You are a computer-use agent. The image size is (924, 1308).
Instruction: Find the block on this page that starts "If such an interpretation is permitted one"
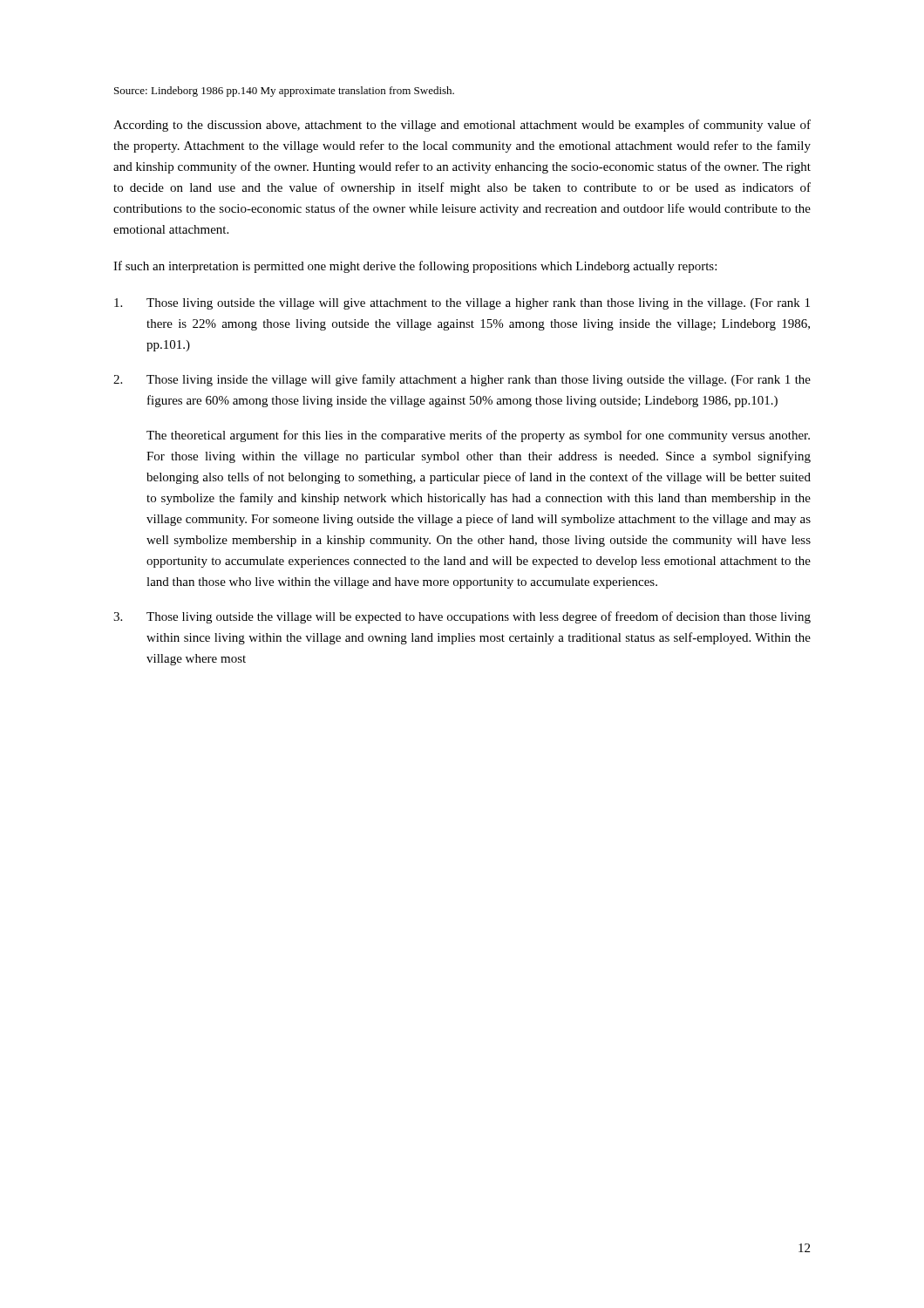click(x=415, y=266)
